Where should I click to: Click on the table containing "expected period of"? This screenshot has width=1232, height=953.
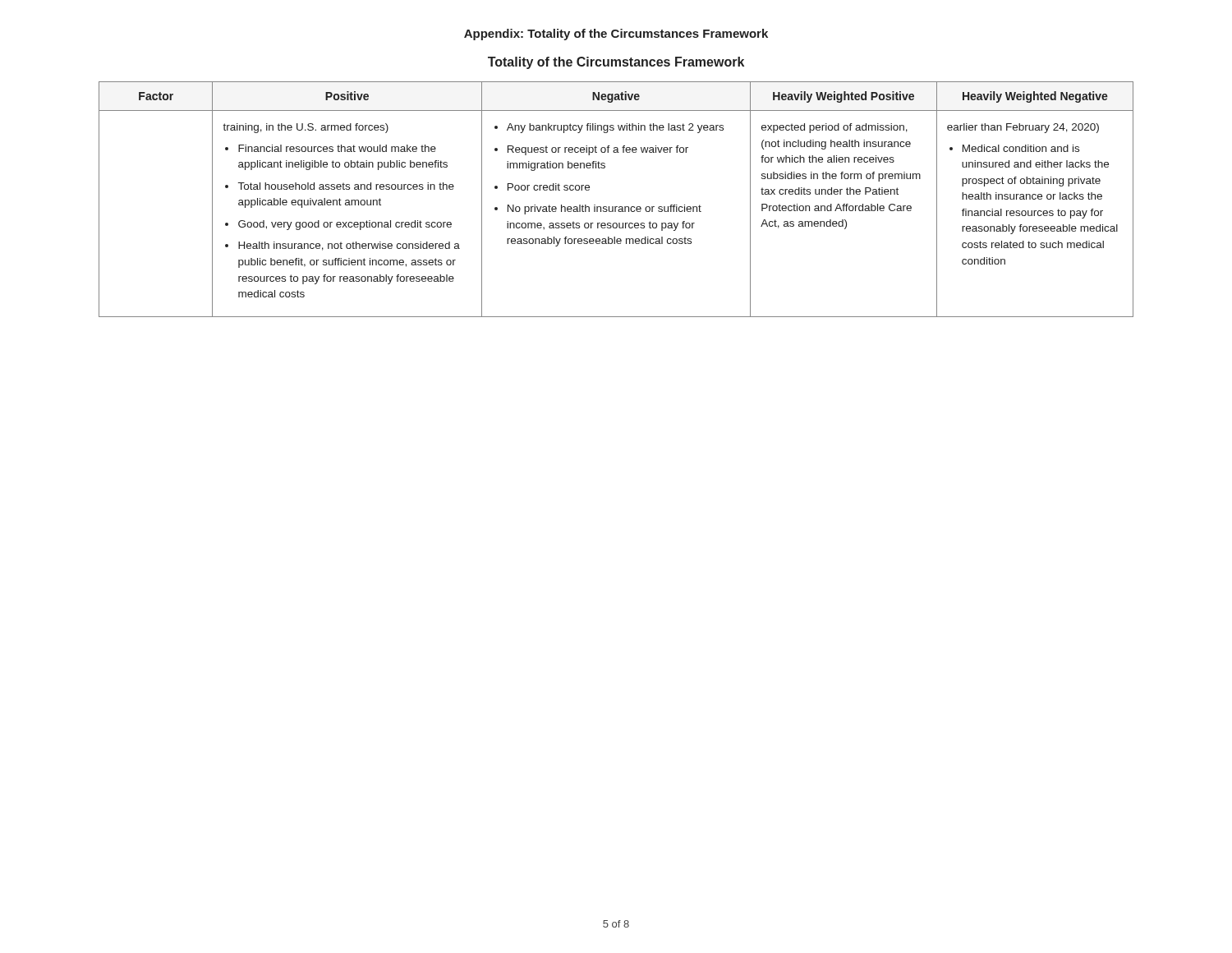click(616, 199)
